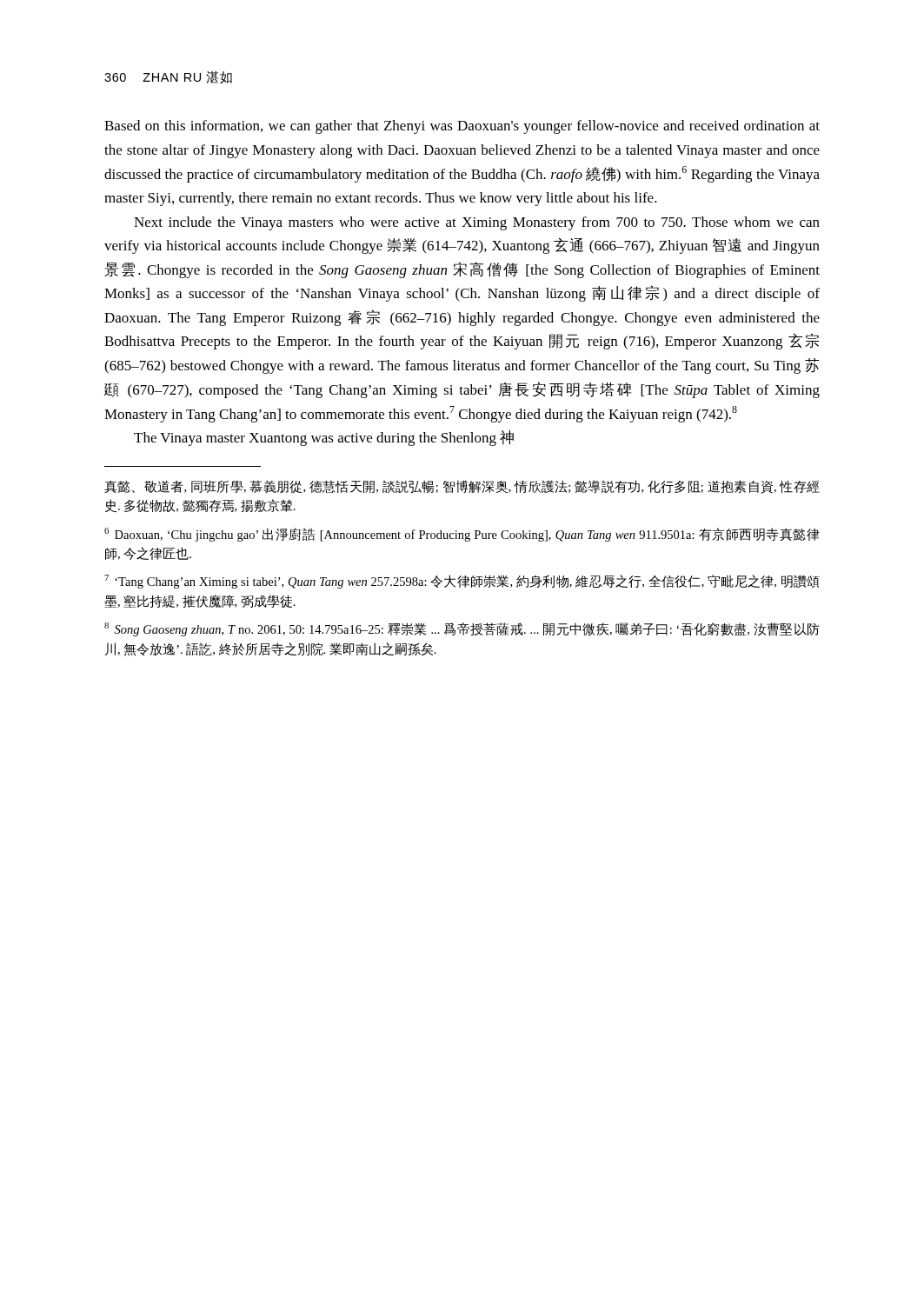Locate the footnote with the text "6 Daoxuan, ‘Chu jingchu"

(x=462, y=543)
